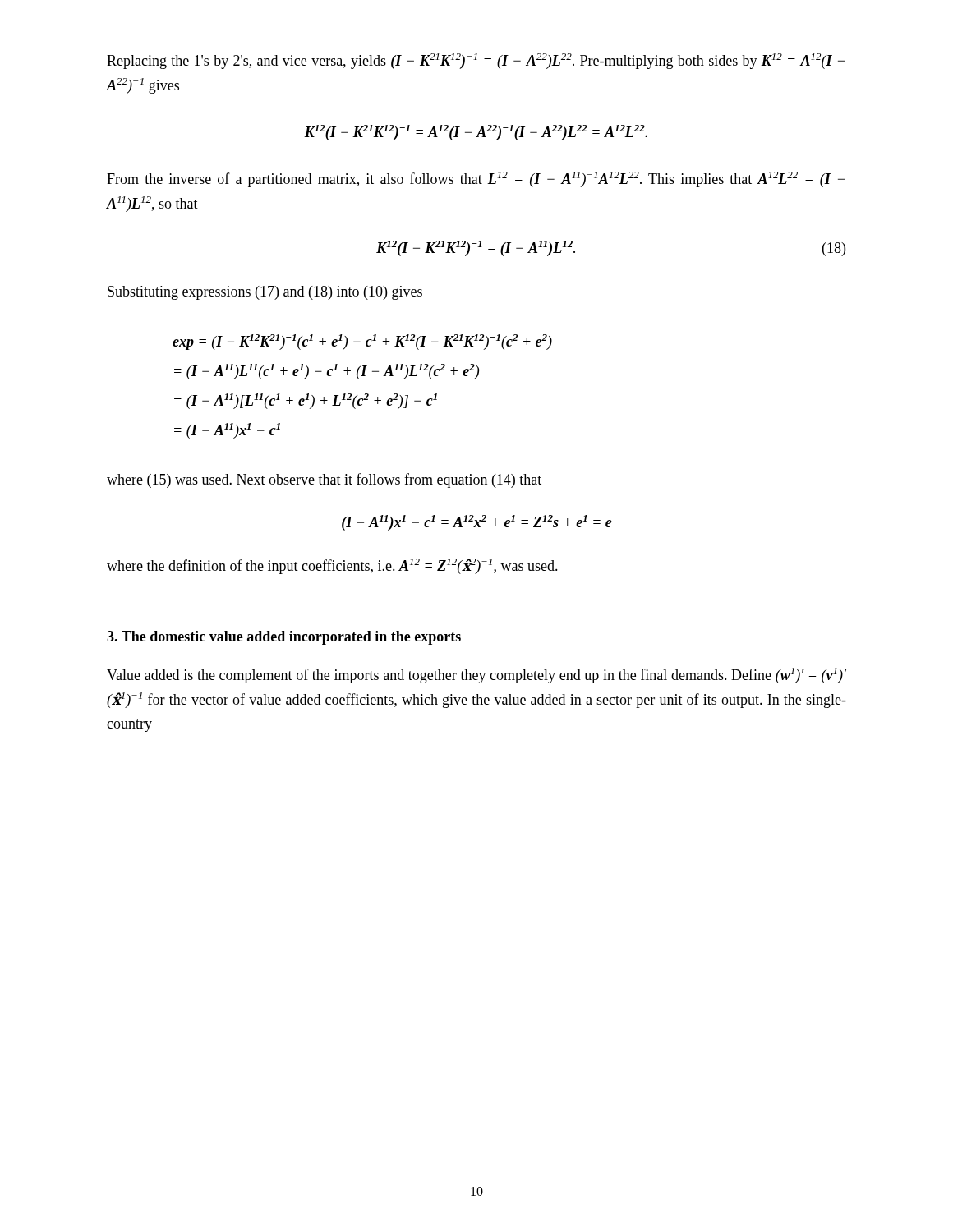Viewport: 953px width, 1232px height.
Task: Click on the text block starting "K12(I − K21K12)−1 = A12(I − A22)−1(I −"
Action: 476,133
